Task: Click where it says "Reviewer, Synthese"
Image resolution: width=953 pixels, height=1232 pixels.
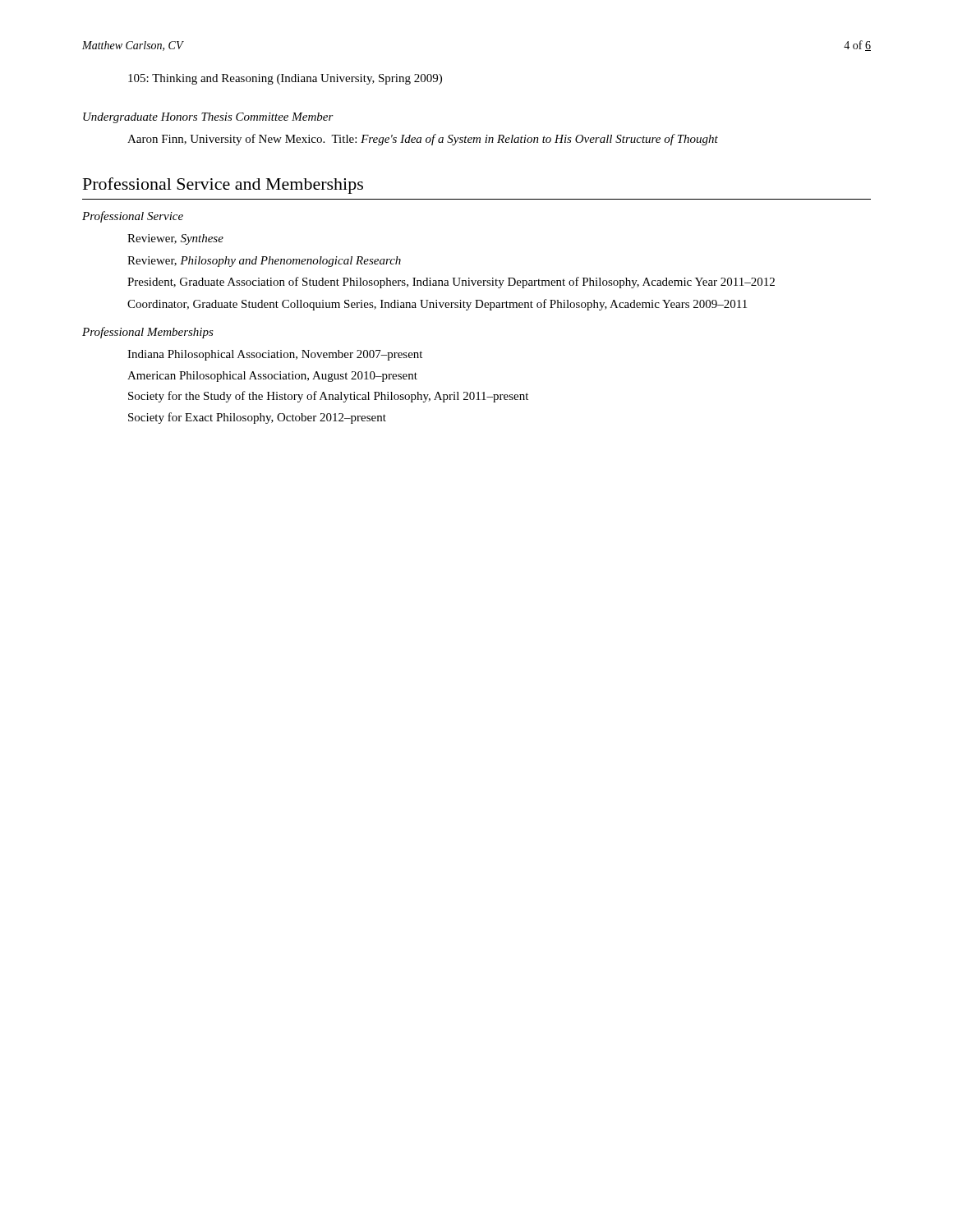Action: point(175,238)
